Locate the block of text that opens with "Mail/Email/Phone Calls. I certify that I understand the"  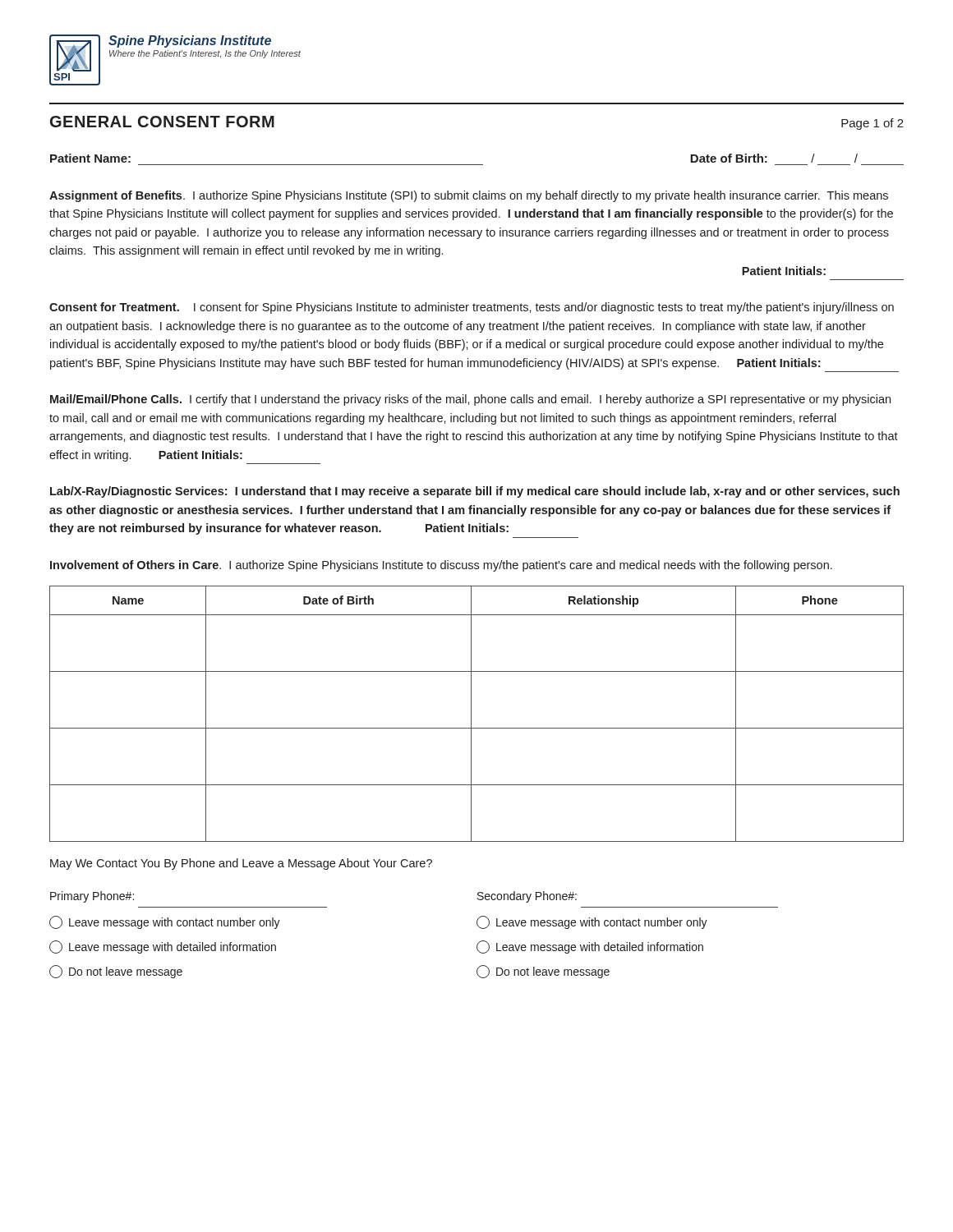476,427
